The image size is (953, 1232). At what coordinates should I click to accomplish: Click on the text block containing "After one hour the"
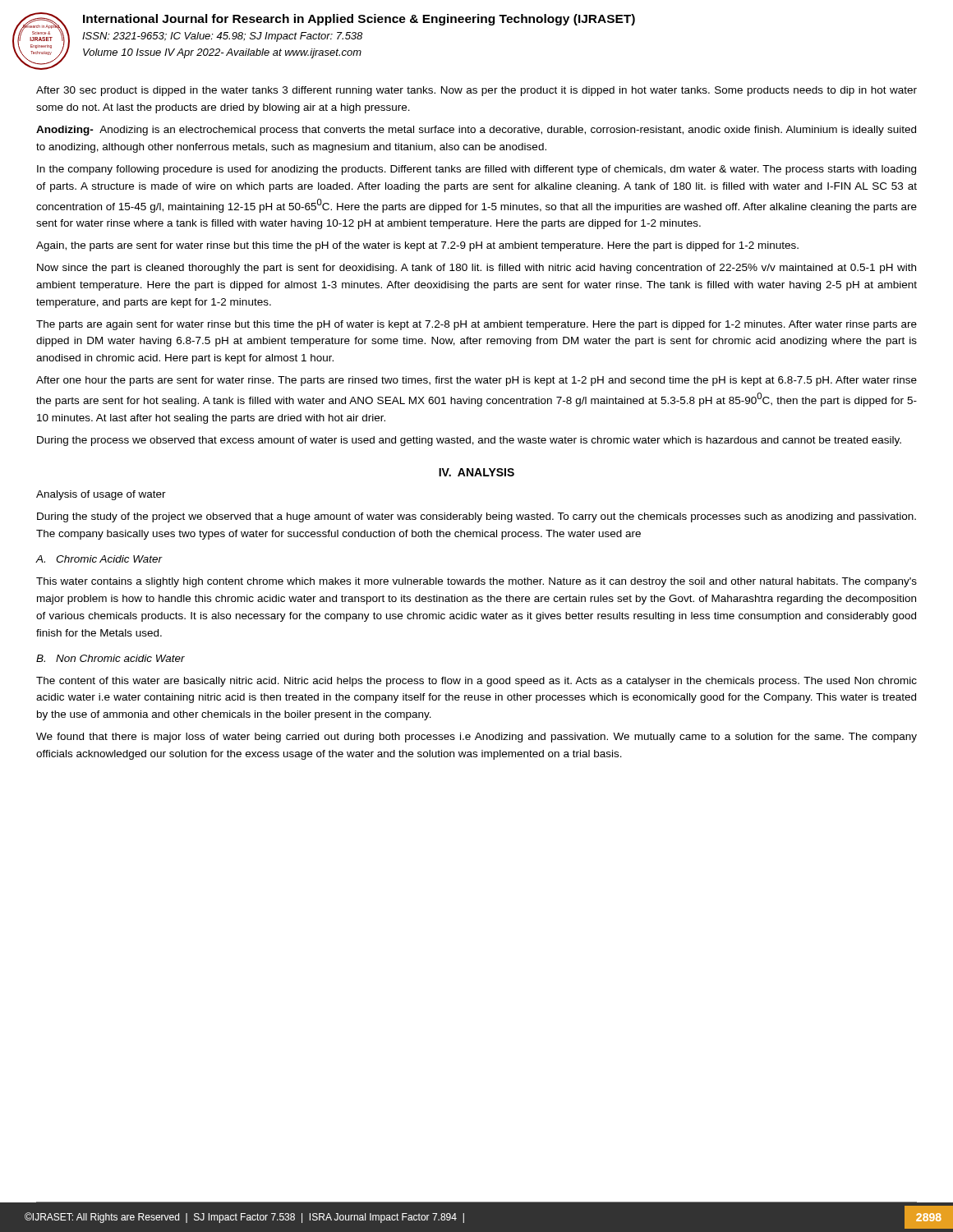point(476,400)
